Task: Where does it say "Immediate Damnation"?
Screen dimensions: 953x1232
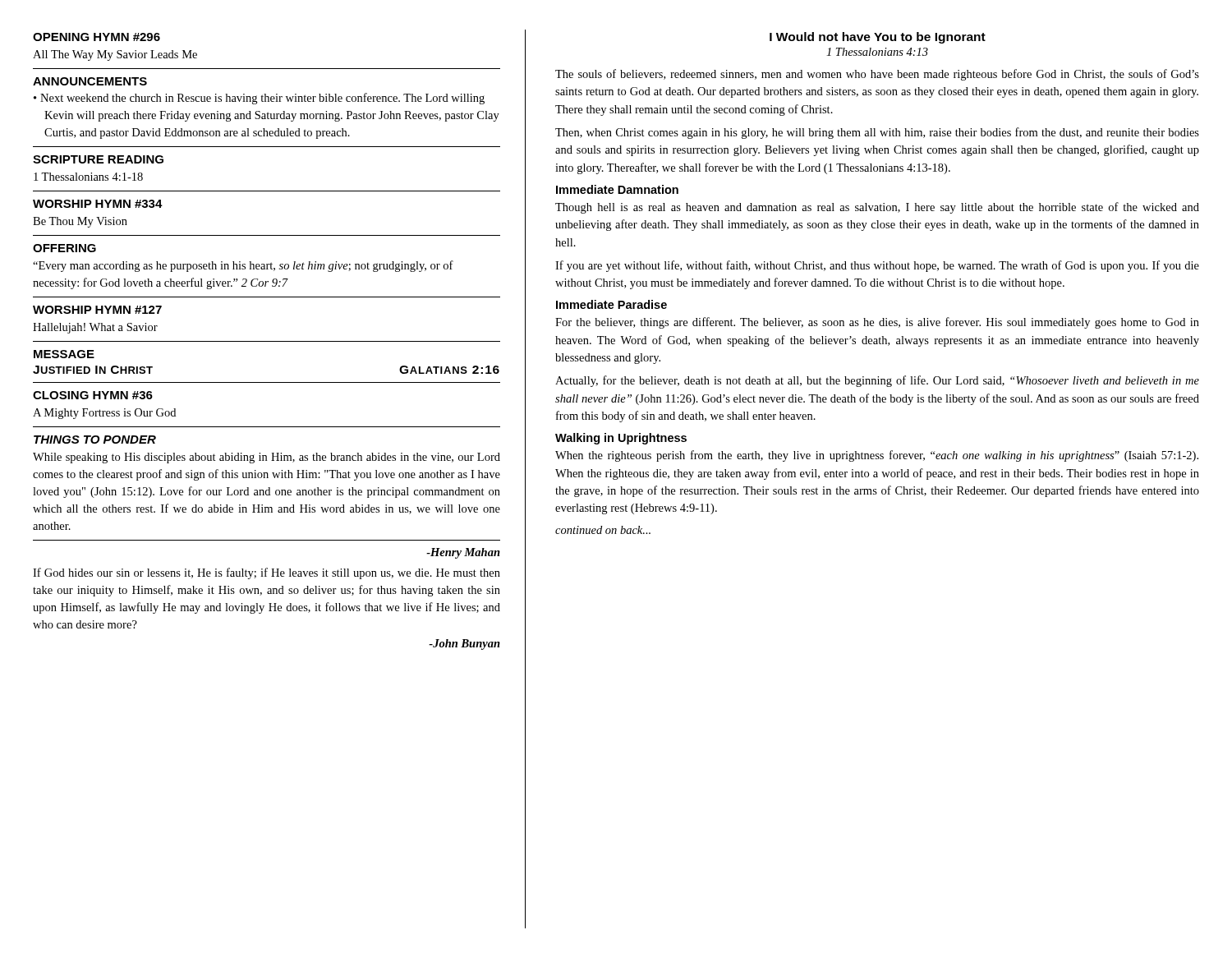Action: 617,189
